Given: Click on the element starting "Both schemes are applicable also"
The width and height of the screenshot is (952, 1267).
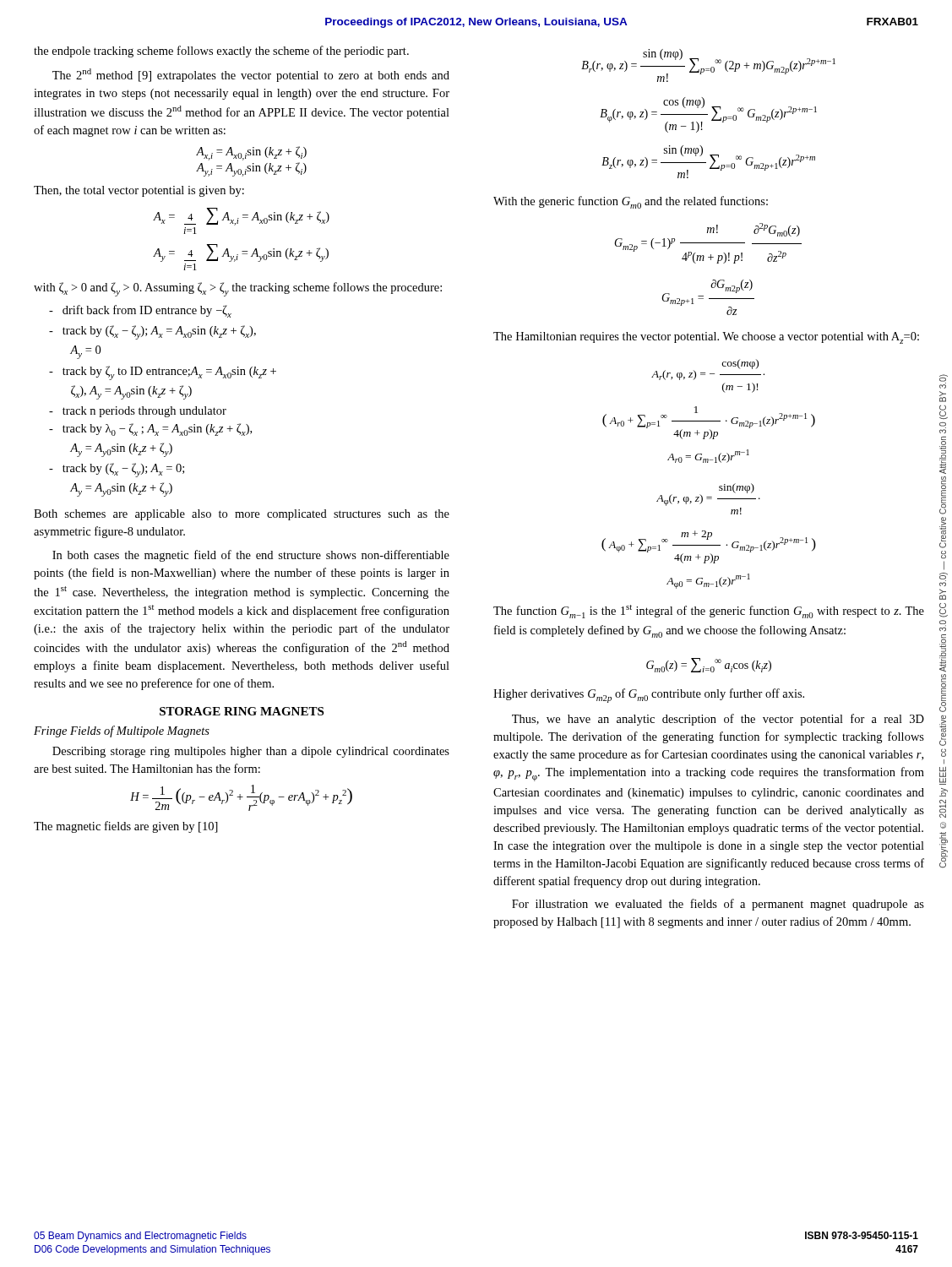Looking at the screenshot, I should coord(242,599).
